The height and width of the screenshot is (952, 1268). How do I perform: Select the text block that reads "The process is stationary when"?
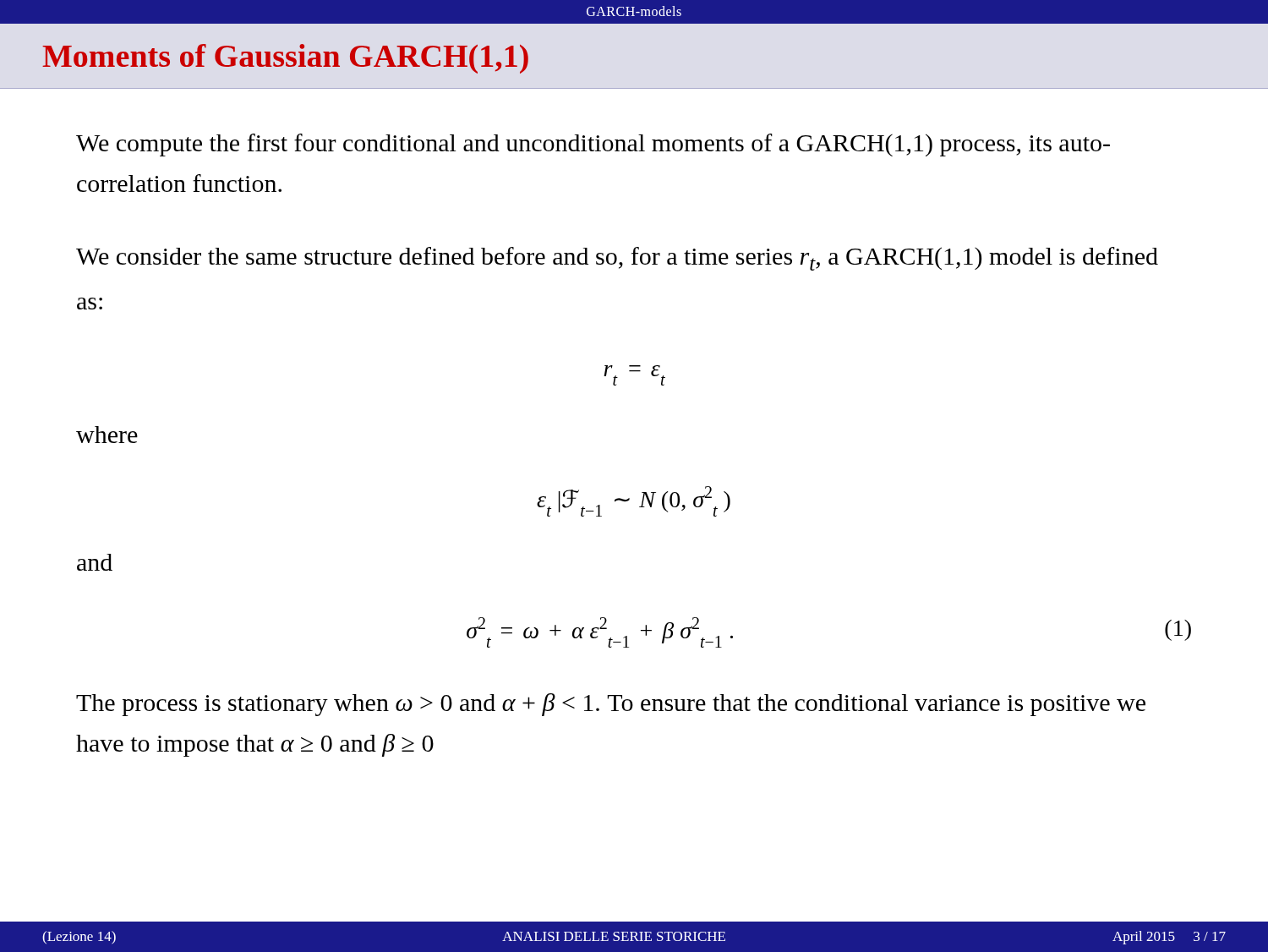click(611, 722)
